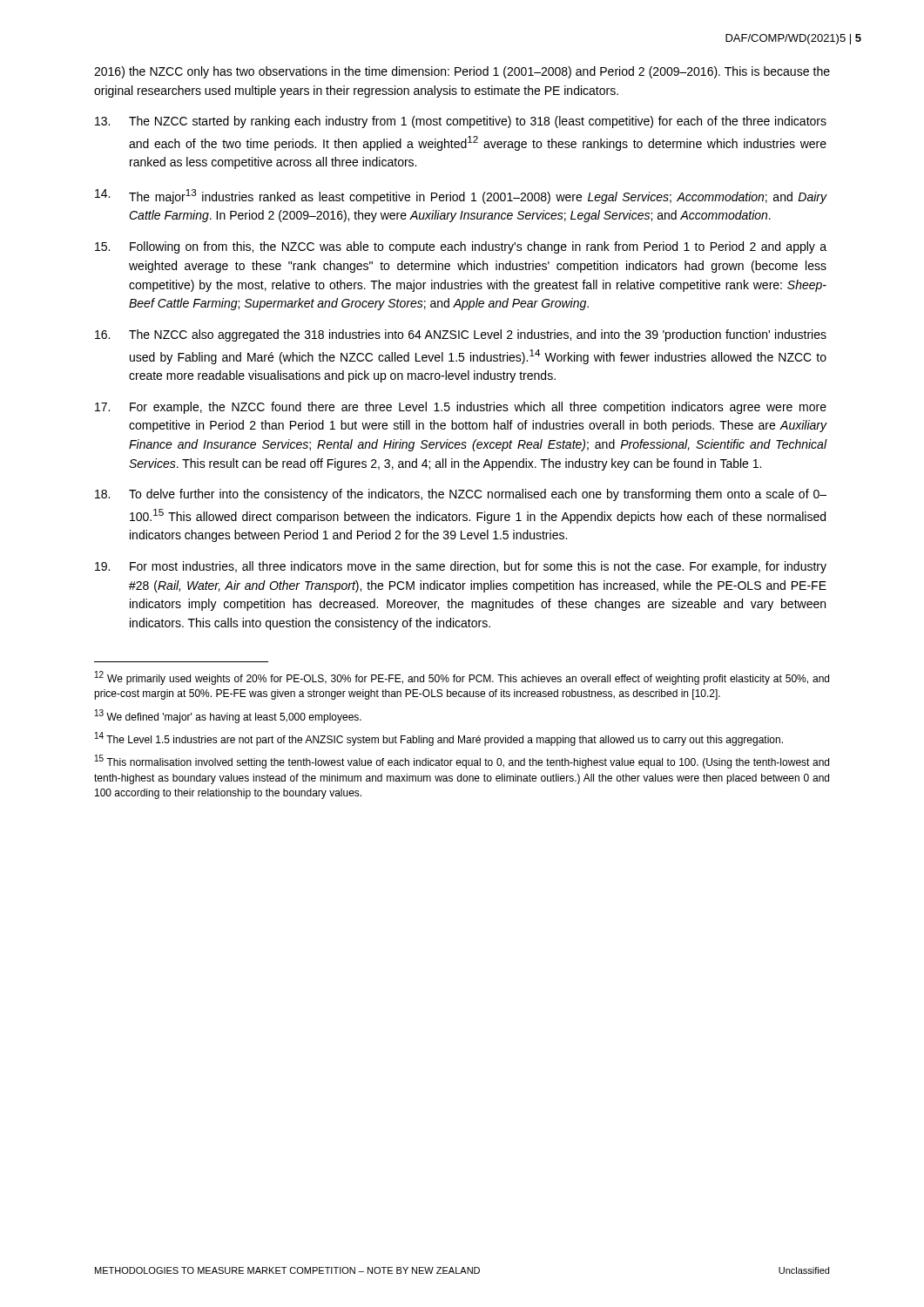Click on the block starting "For most industries, all three indicators move"

pyautogui.click(x=460, y=595)
